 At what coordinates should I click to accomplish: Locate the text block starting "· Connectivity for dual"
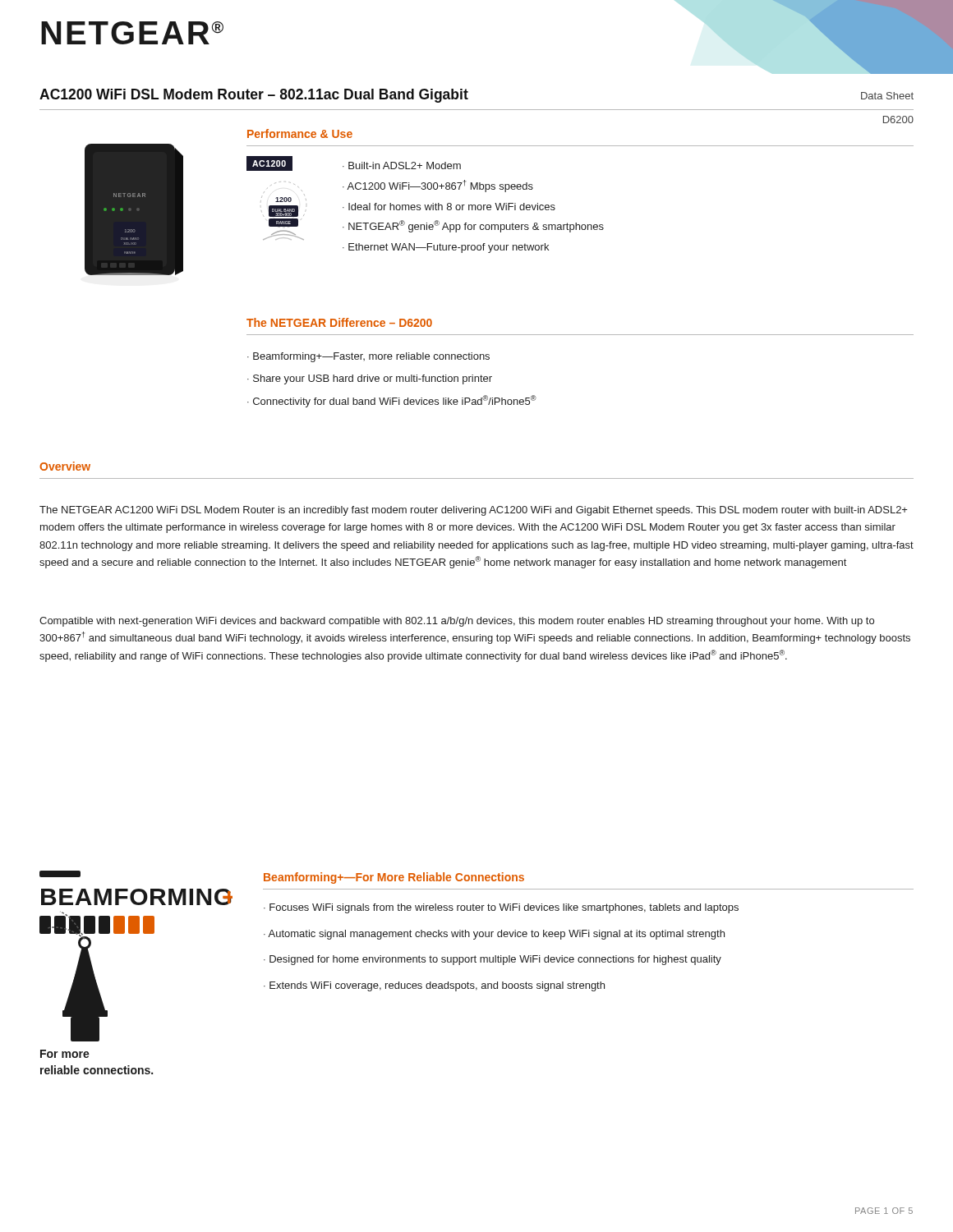(x=391, y=400)
